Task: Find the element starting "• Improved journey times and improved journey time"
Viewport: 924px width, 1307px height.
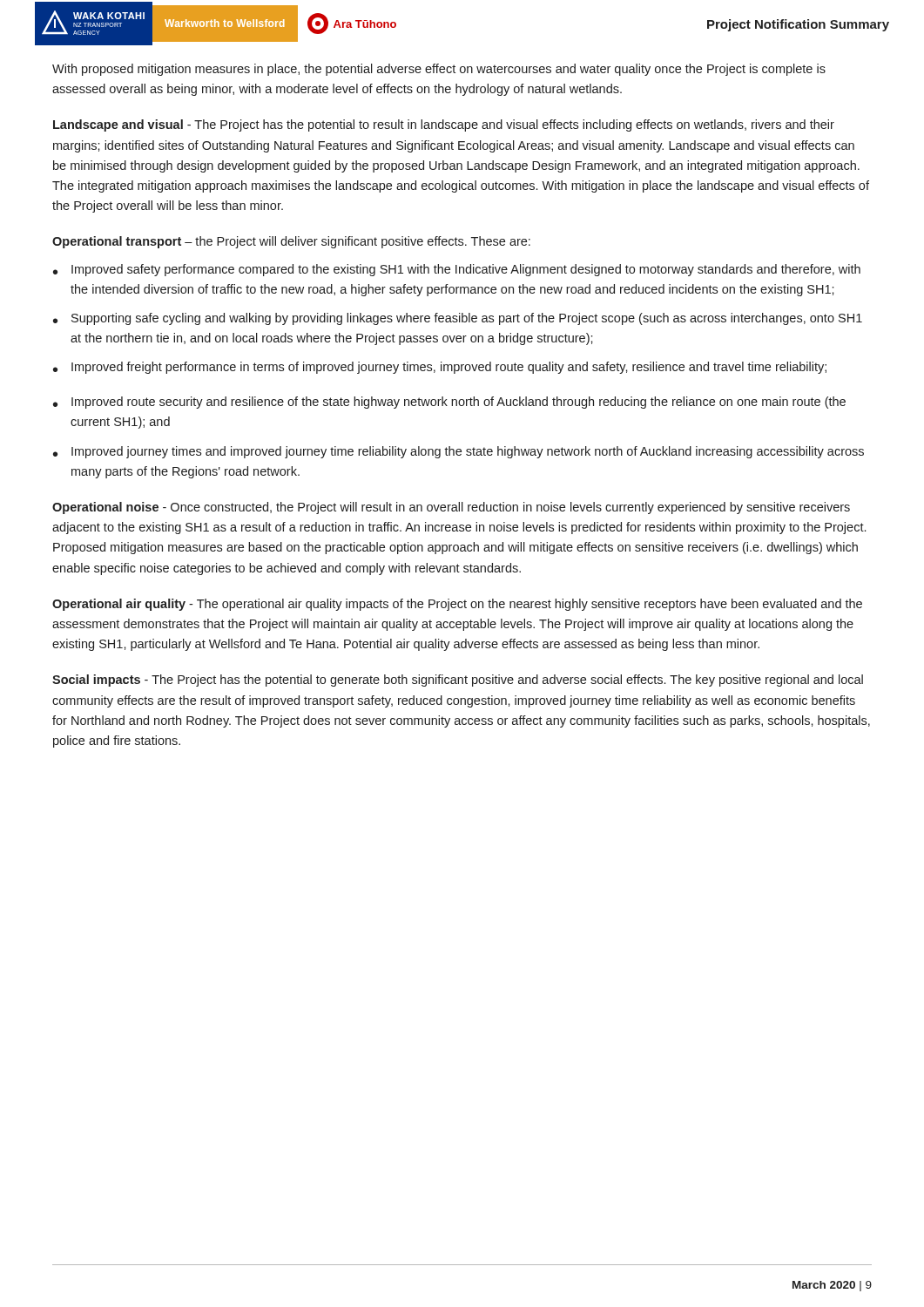Action: pos(462,462)
